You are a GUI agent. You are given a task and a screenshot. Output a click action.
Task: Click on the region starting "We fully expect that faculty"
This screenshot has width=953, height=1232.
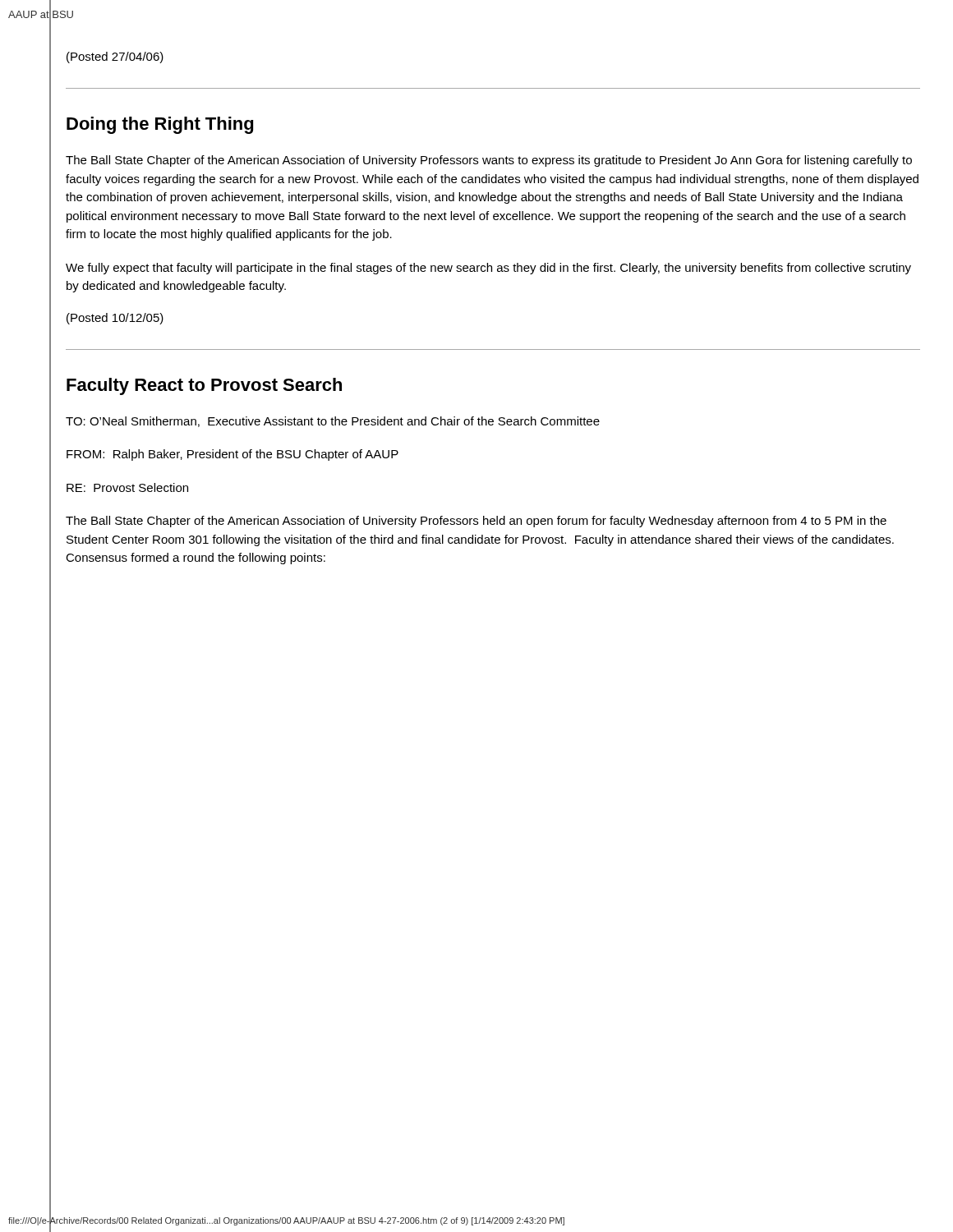click(488, 276)
